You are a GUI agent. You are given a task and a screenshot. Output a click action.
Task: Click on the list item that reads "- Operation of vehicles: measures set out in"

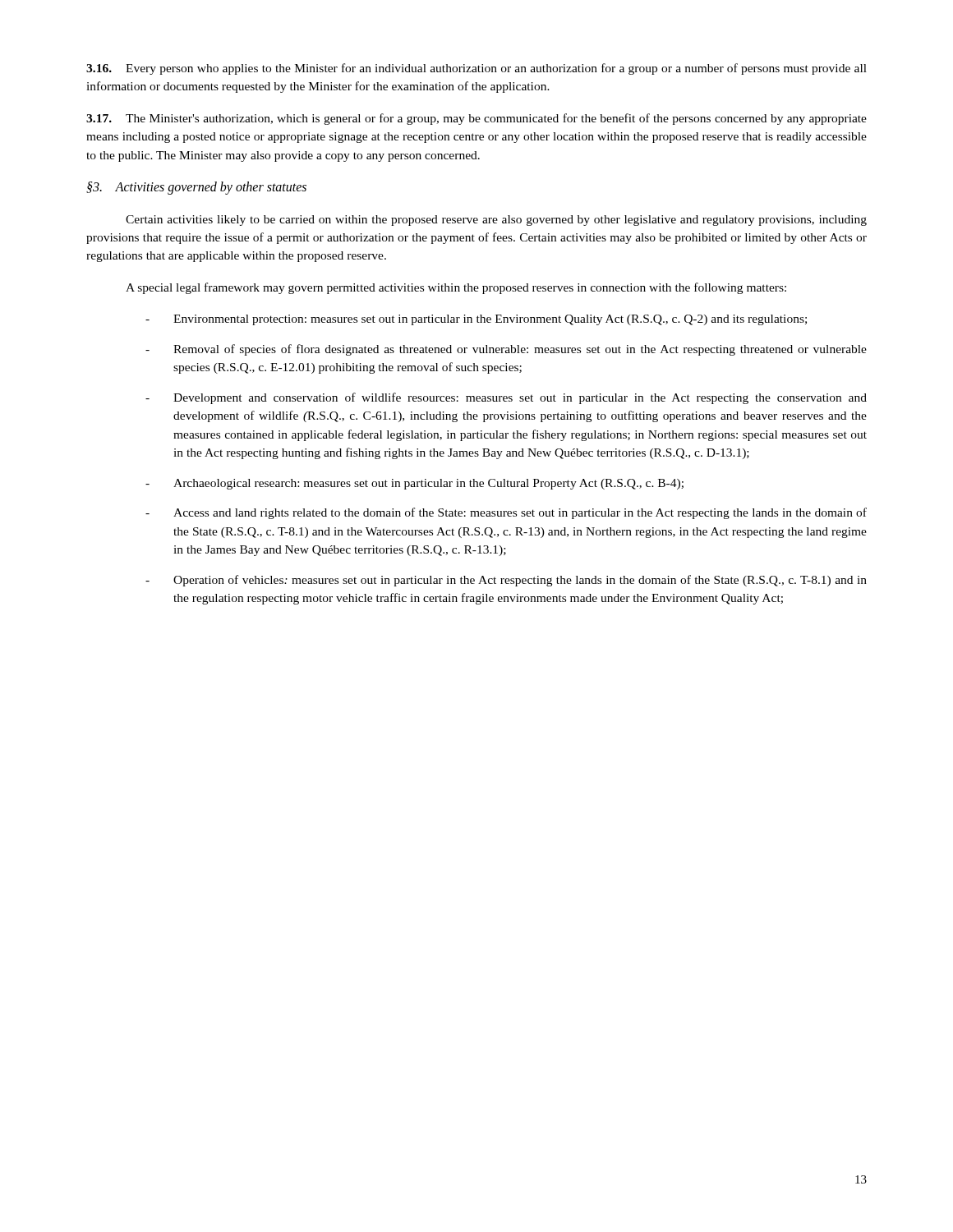(x=506, y=589)
